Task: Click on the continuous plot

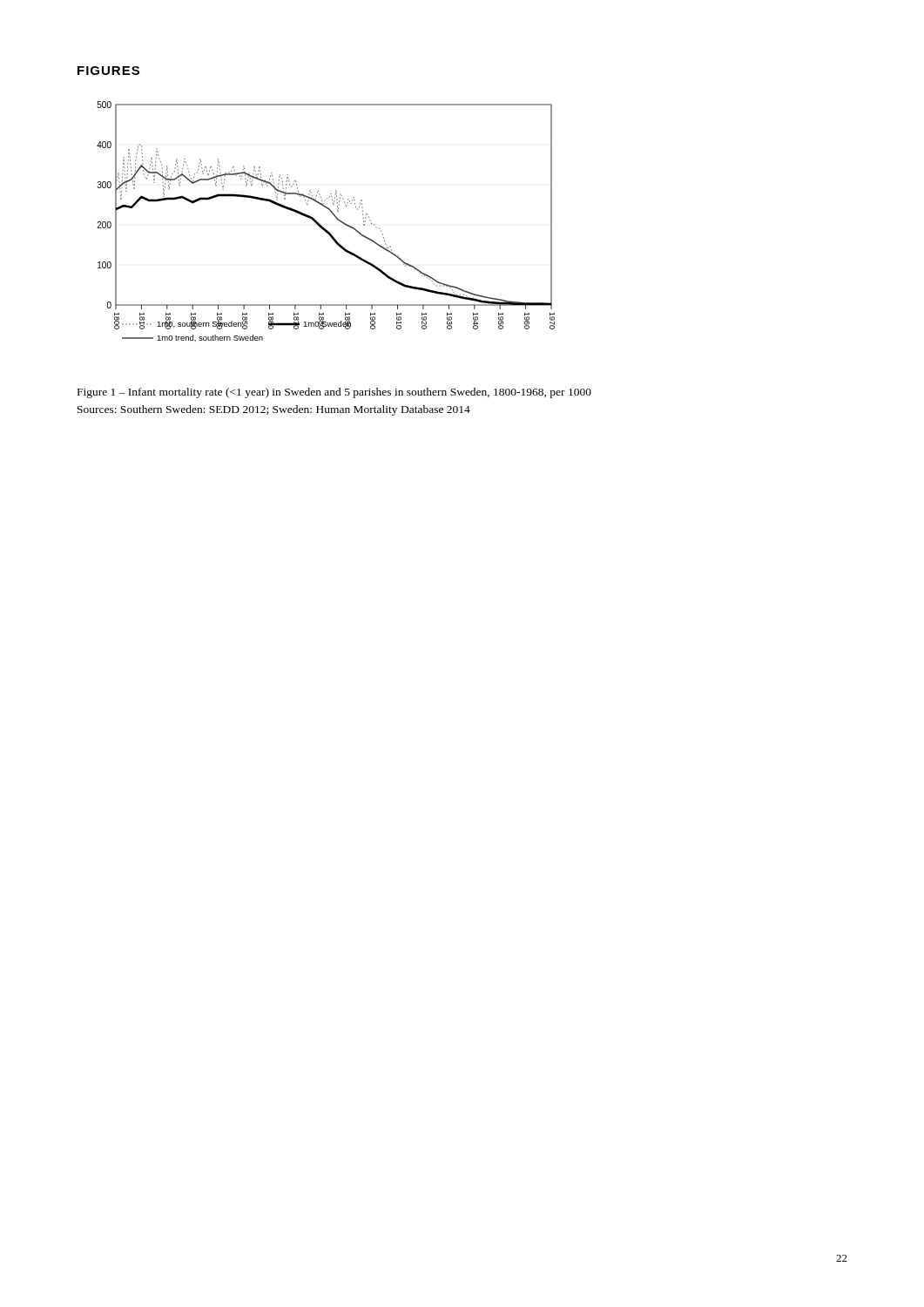Action: click(320, 233)
